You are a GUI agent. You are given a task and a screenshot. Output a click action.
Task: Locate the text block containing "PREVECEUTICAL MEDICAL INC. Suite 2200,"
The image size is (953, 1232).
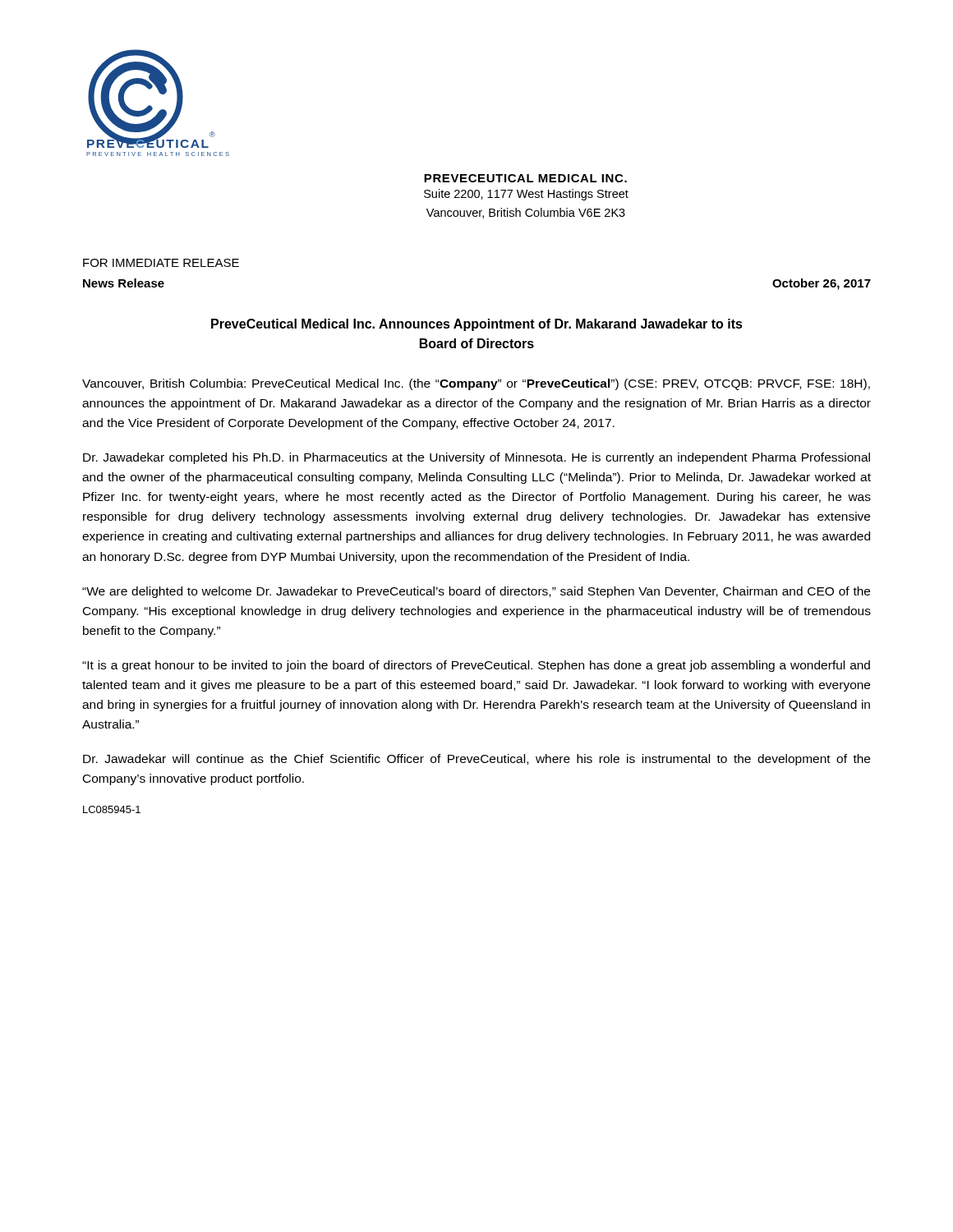526,197
